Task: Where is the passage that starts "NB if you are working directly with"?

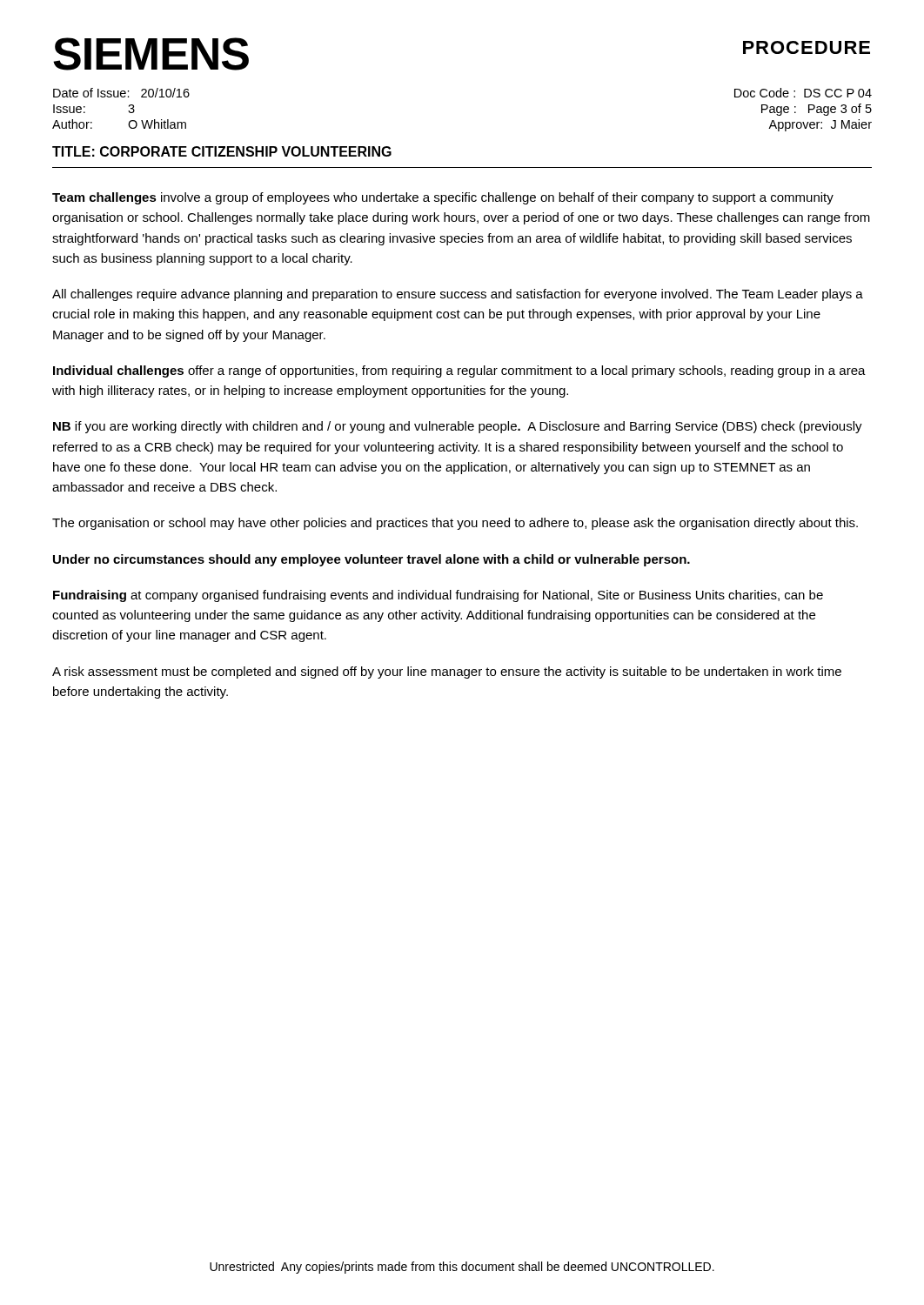Action: pyautogui.click(x=457, y=456)
